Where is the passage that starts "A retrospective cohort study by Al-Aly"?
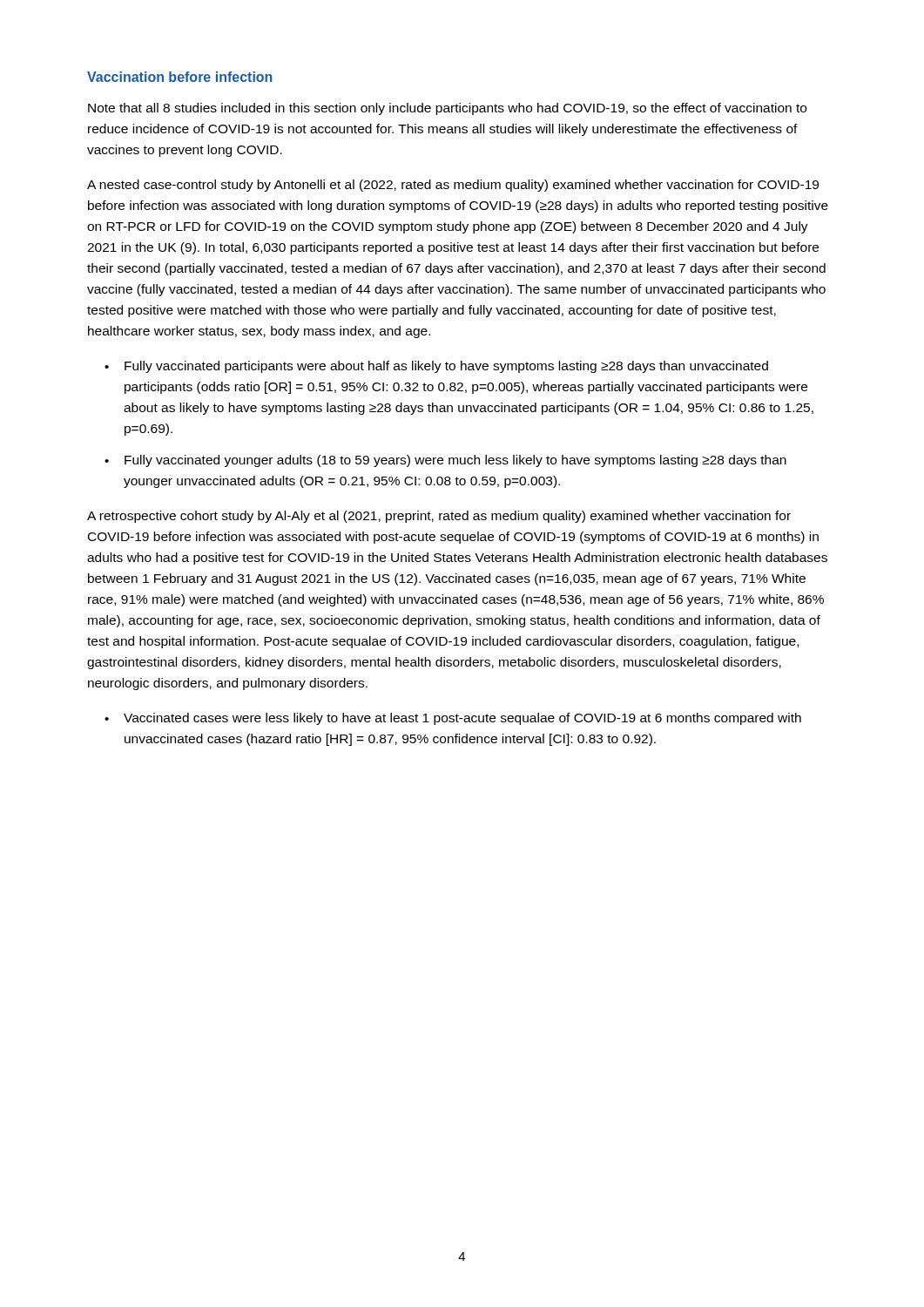Screen dimensions: 1307x924 point(457,599)
